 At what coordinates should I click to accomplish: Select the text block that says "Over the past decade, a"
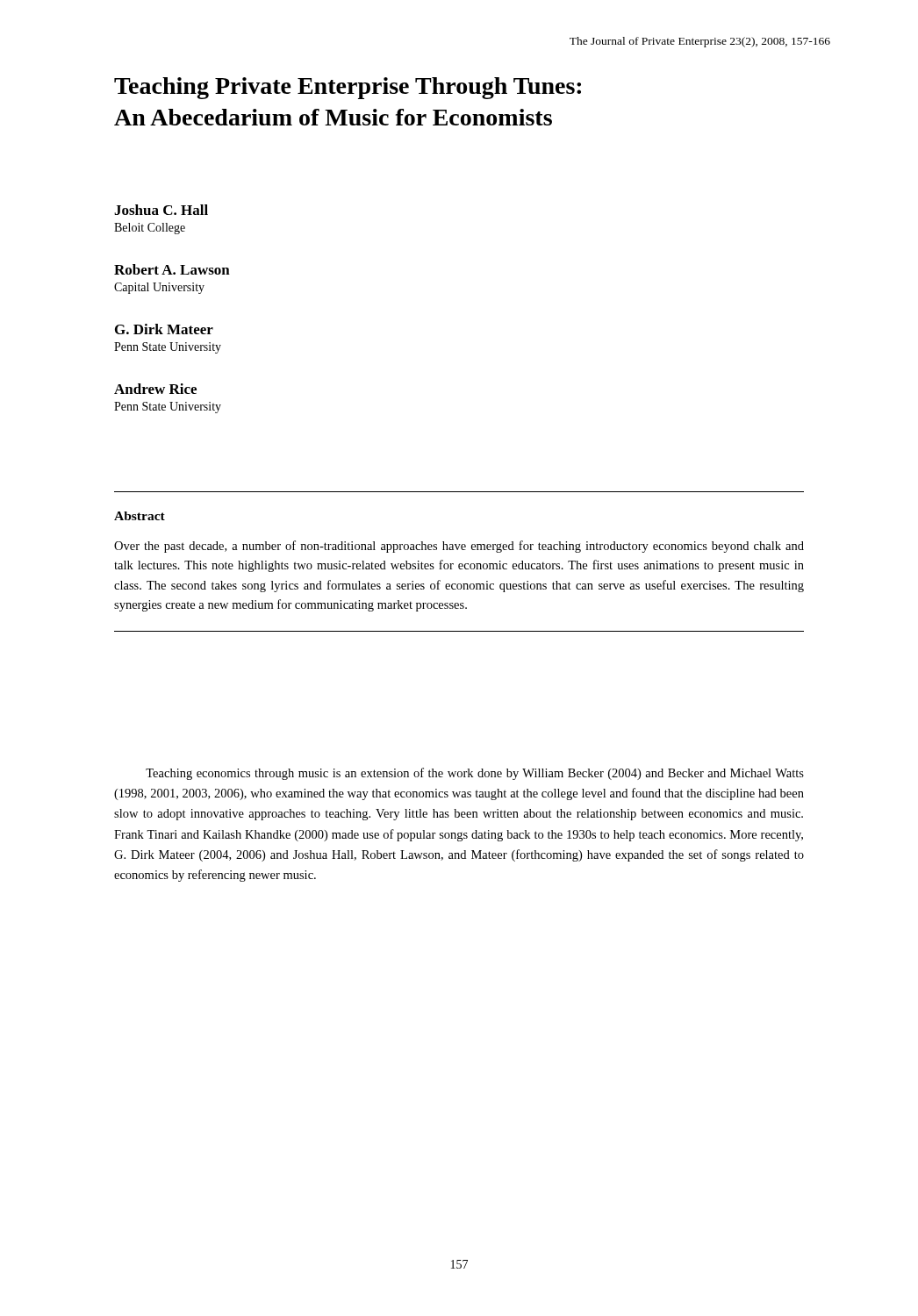click(459, 575)
